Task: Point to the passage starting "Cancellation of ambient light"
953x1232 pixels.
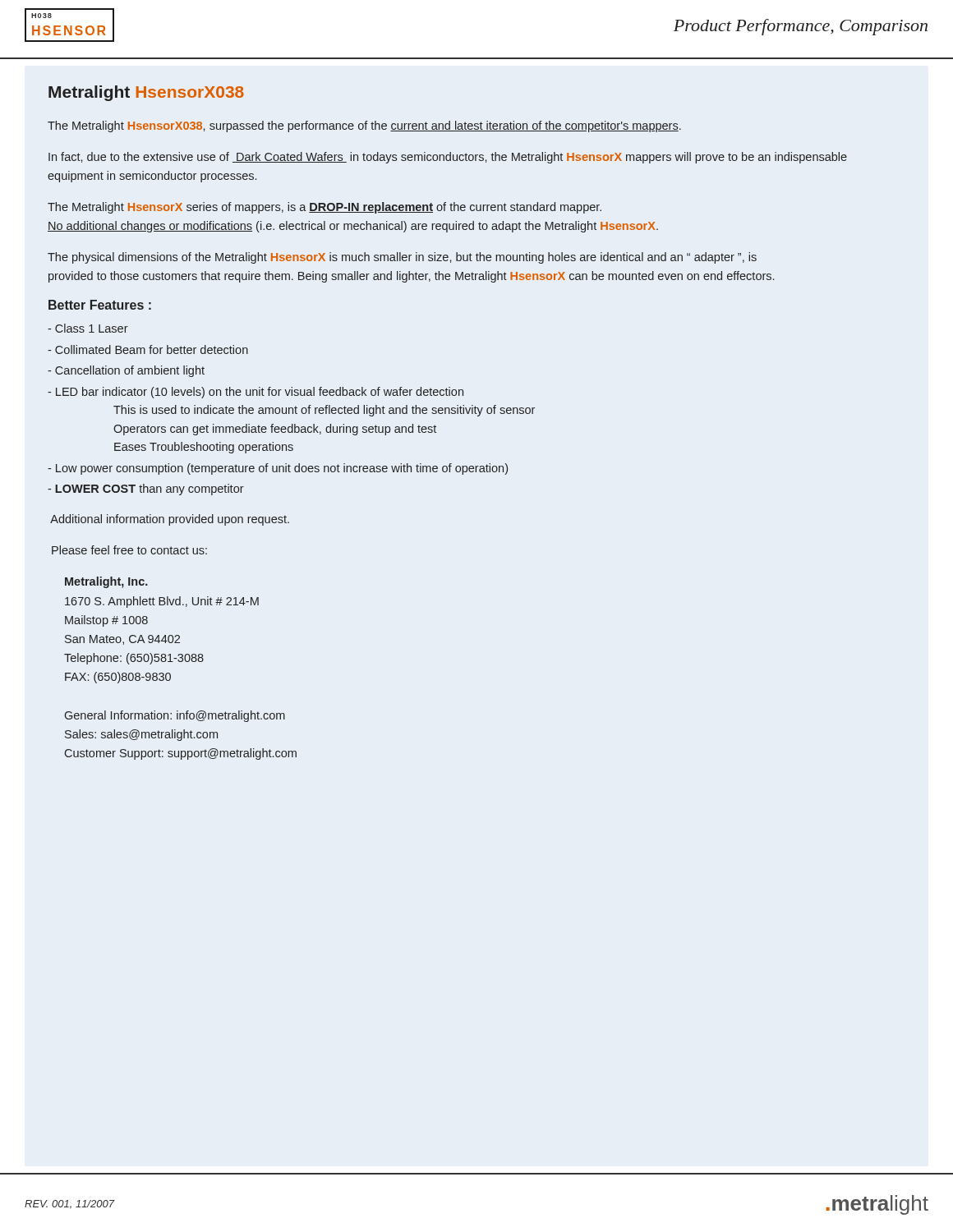Action: click(126, 371)
